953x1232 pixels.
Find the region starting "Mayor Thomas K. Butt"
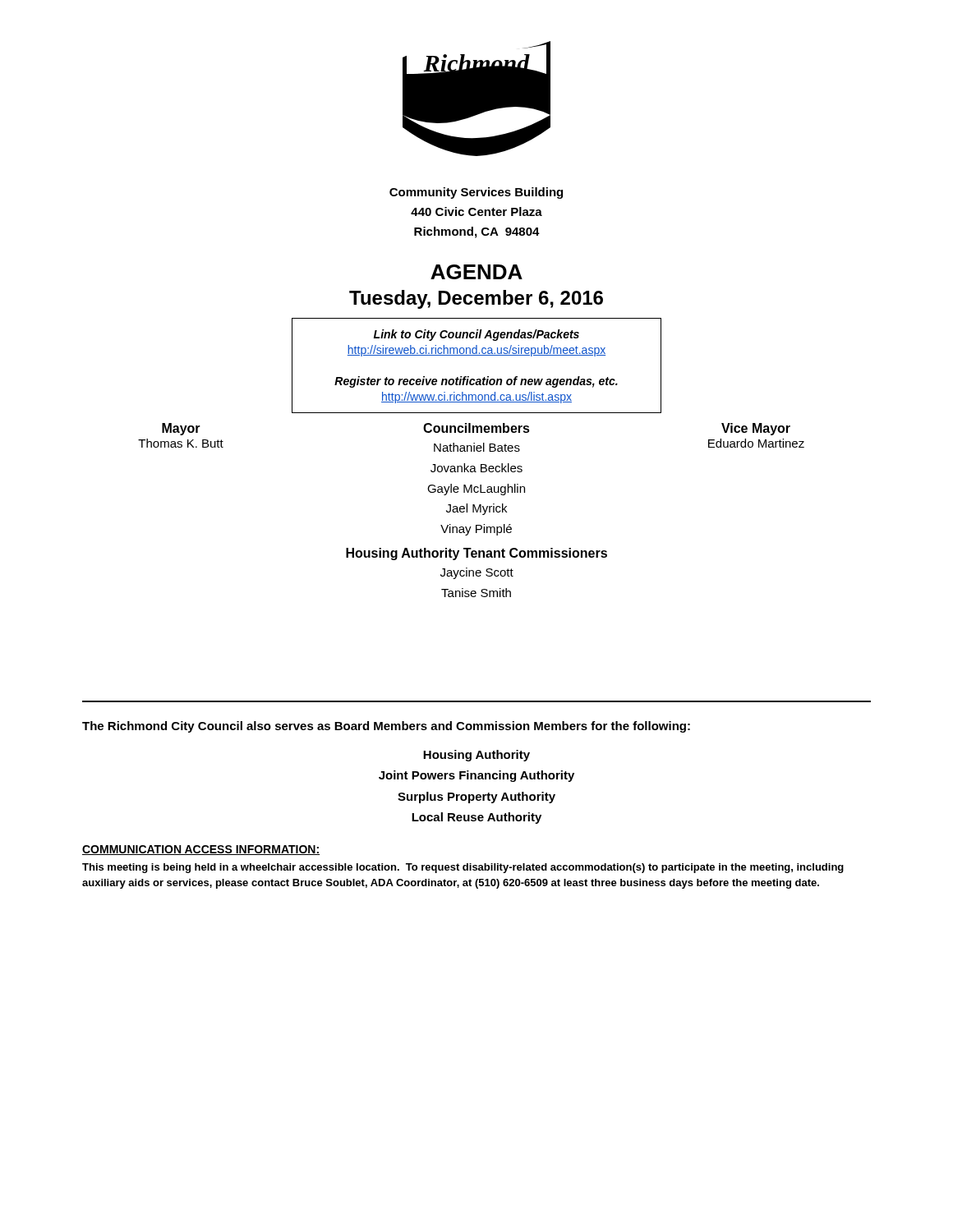181,436
